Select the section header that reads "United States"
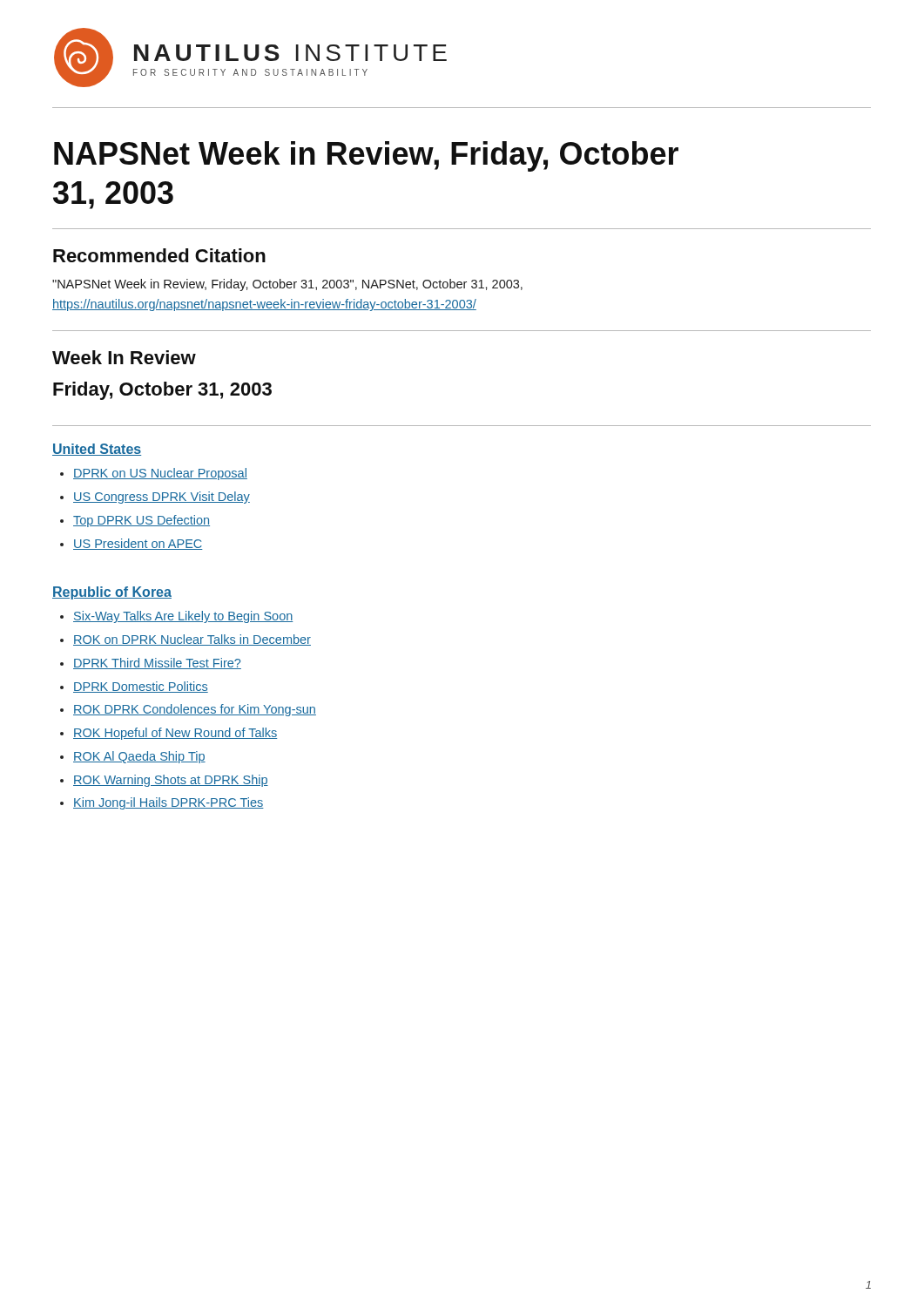The height and width of the screenshot is (1307, 924). 97,450
